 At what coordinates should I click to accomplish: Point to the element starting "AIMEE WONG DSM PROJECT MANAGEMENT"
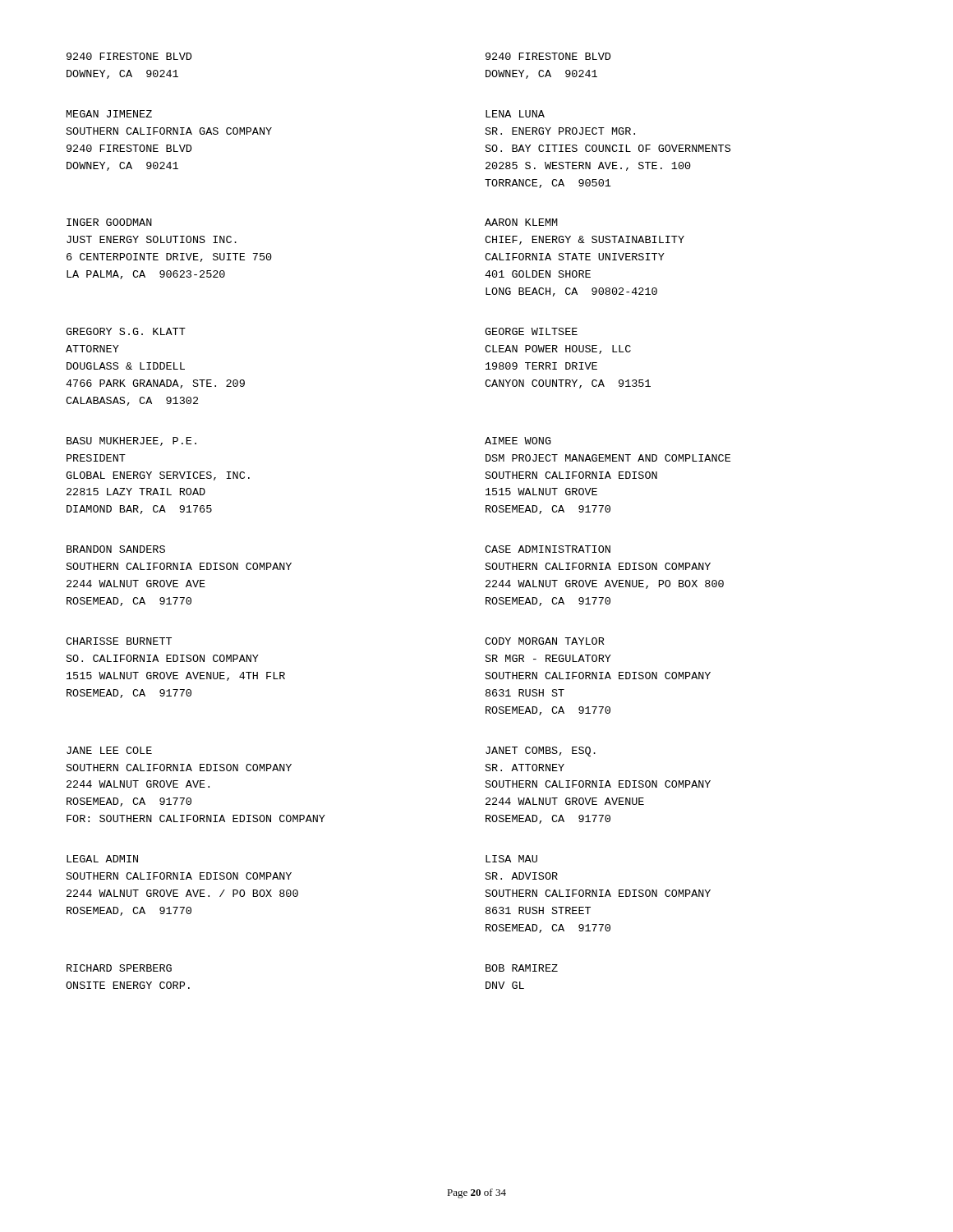click(608, 476)
